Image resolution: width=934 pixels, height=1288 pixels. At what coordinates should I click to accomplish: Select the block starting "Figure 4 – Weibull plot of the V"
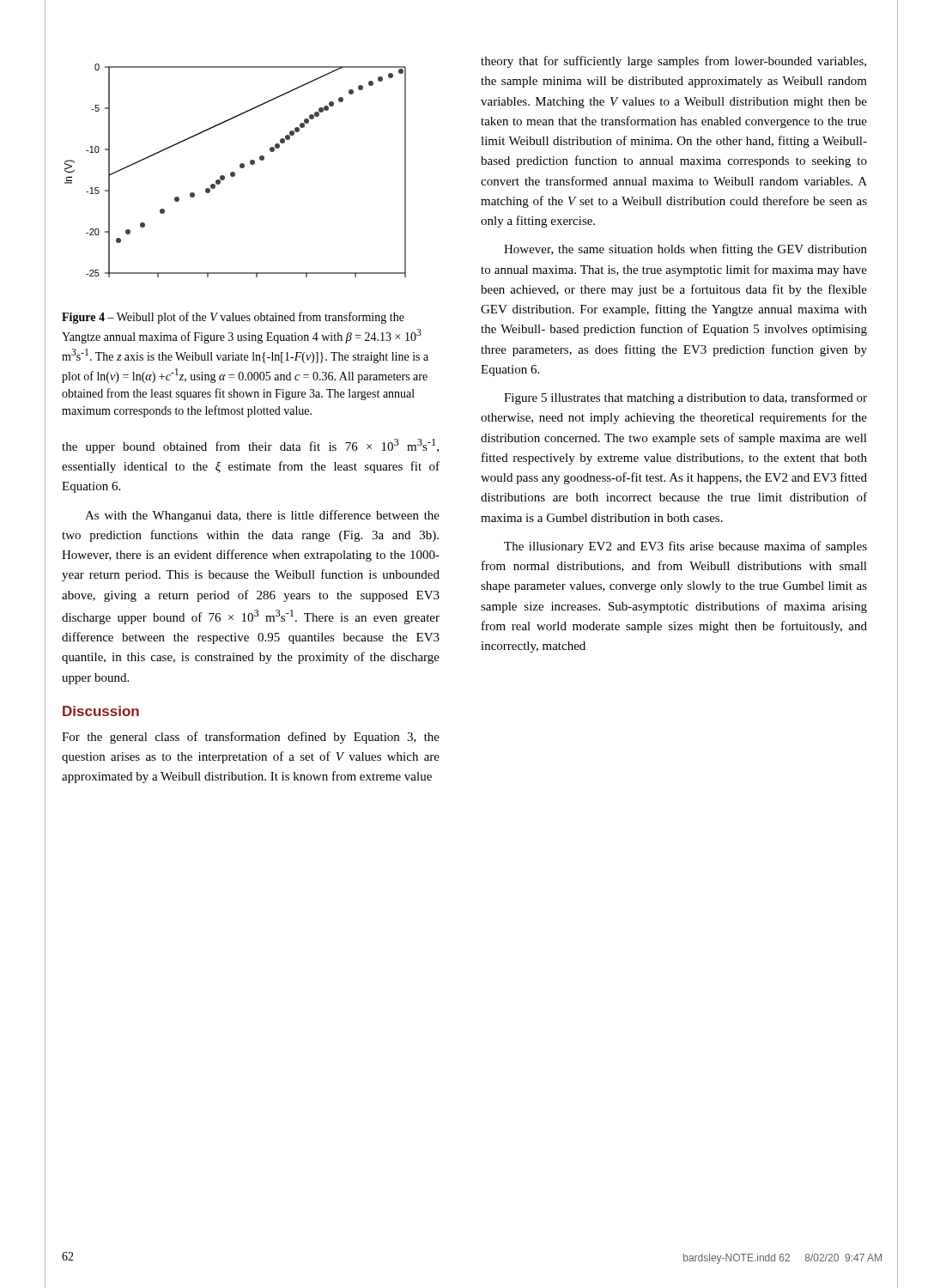245,364
